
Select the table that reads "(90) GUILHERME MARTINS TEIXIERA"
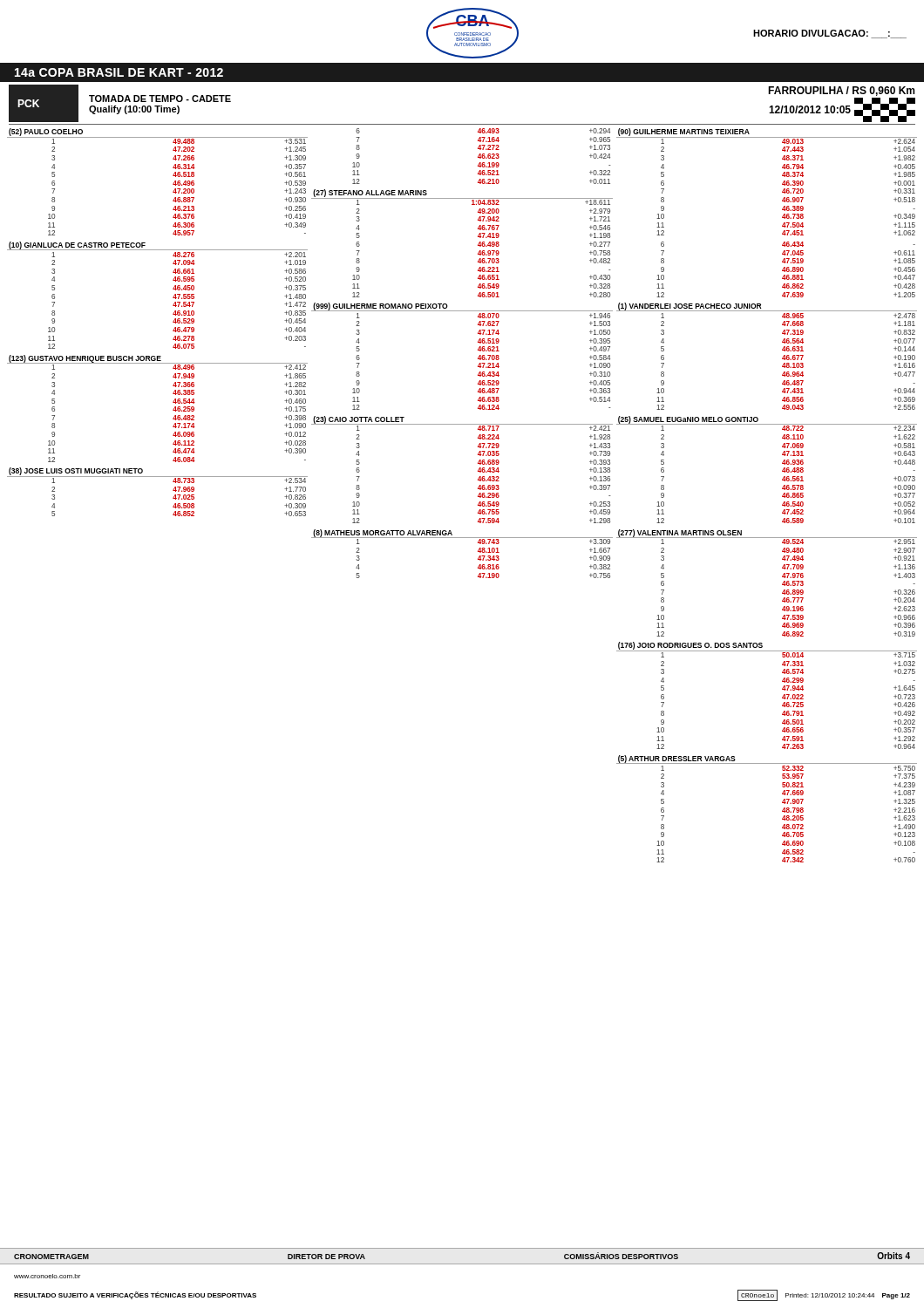click(767, 183)
